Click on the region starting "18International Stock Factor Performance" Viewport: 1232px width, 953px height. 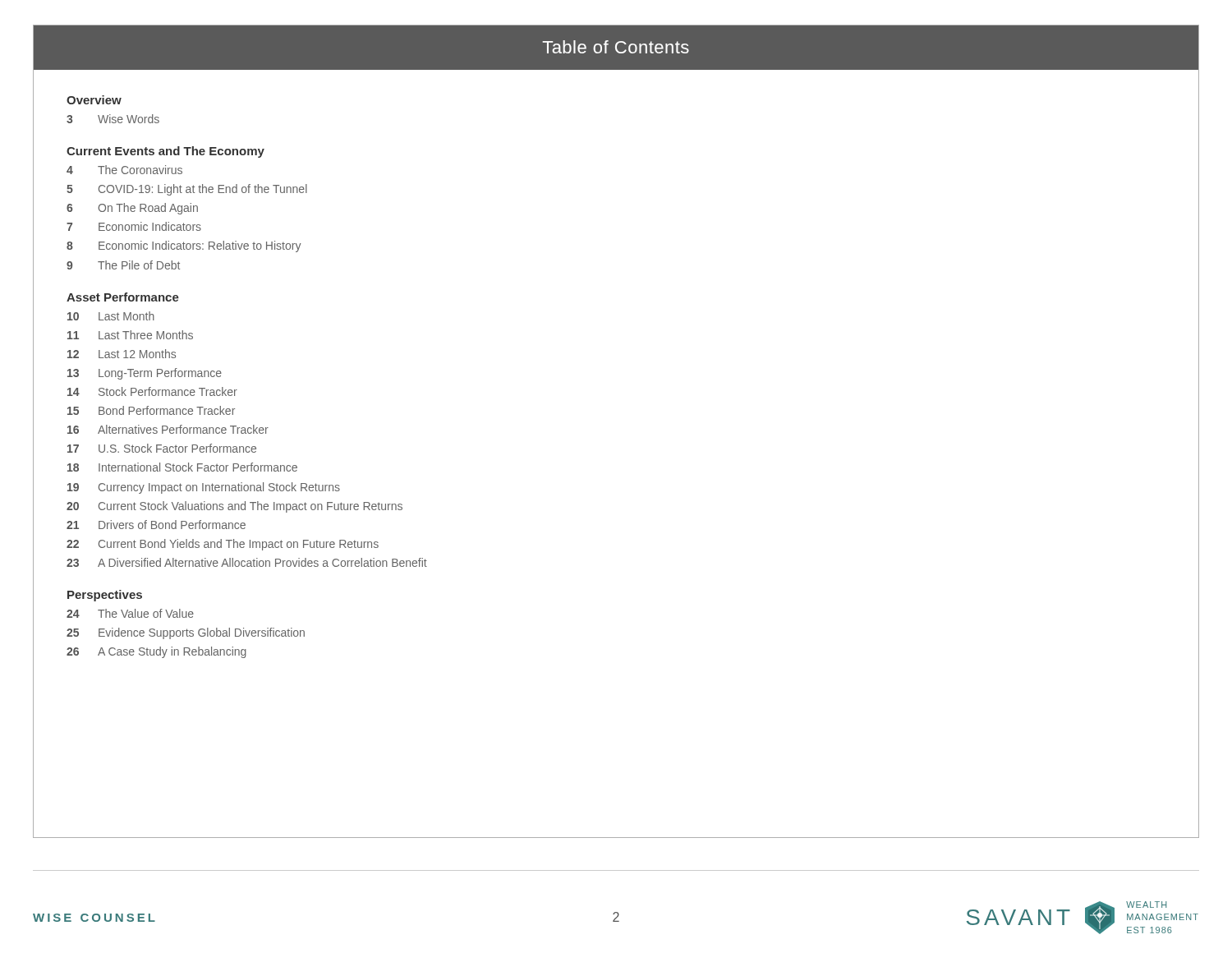pos(182,468)
